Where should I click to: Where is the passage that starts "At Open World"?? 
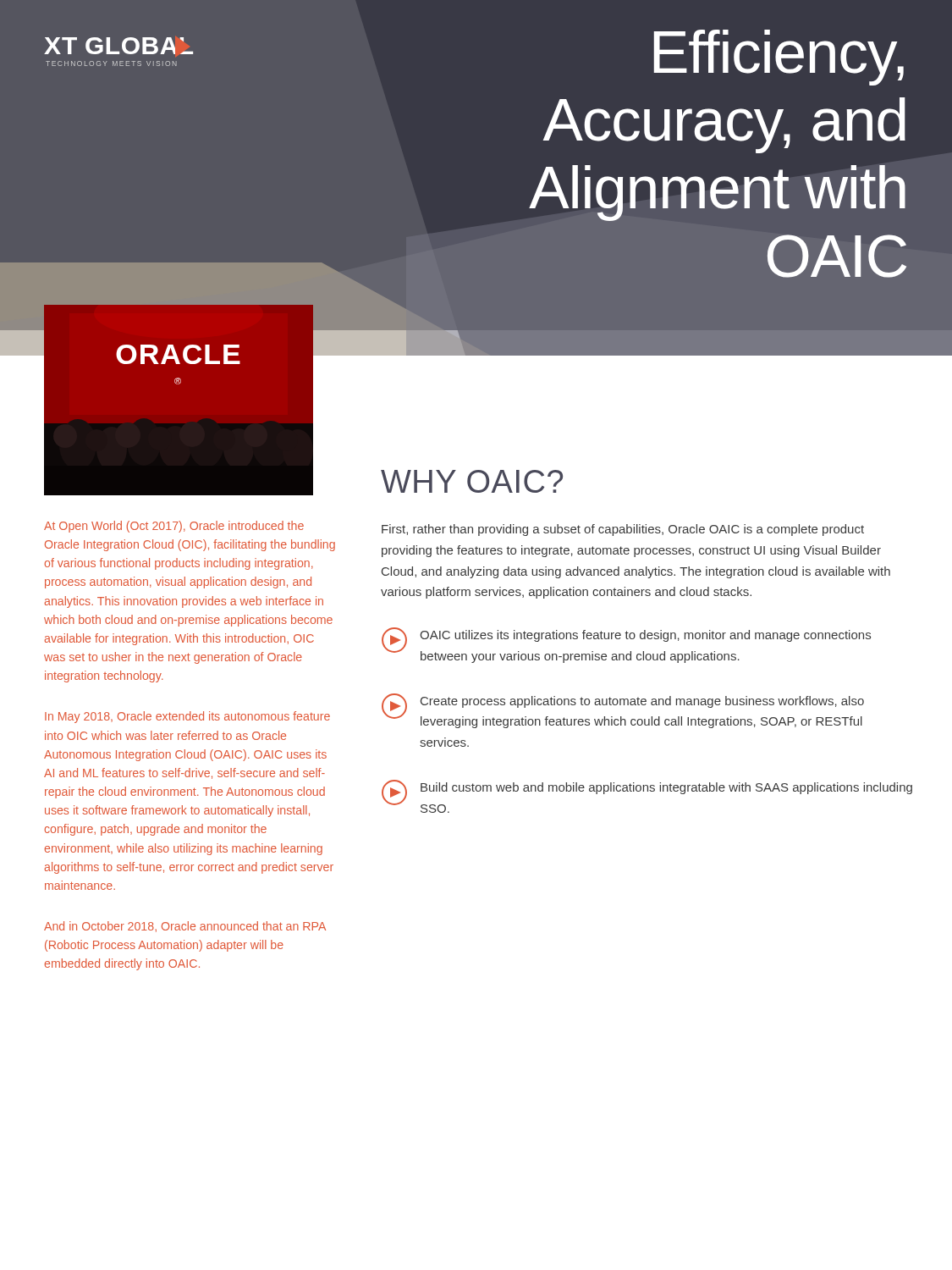(x=190, y=601)
